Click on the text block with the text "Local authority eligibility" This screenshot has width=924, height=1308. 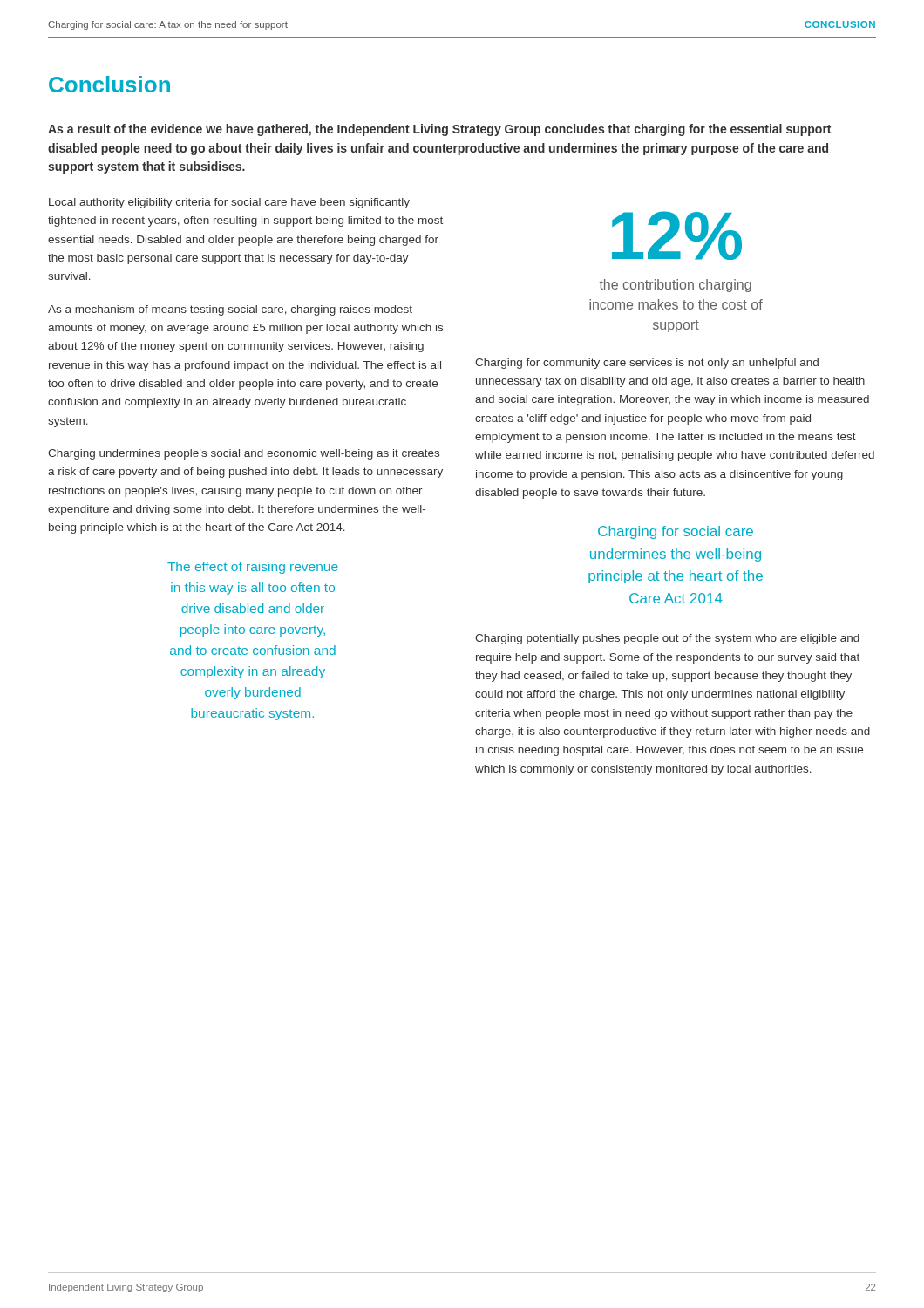click(246, 239)
